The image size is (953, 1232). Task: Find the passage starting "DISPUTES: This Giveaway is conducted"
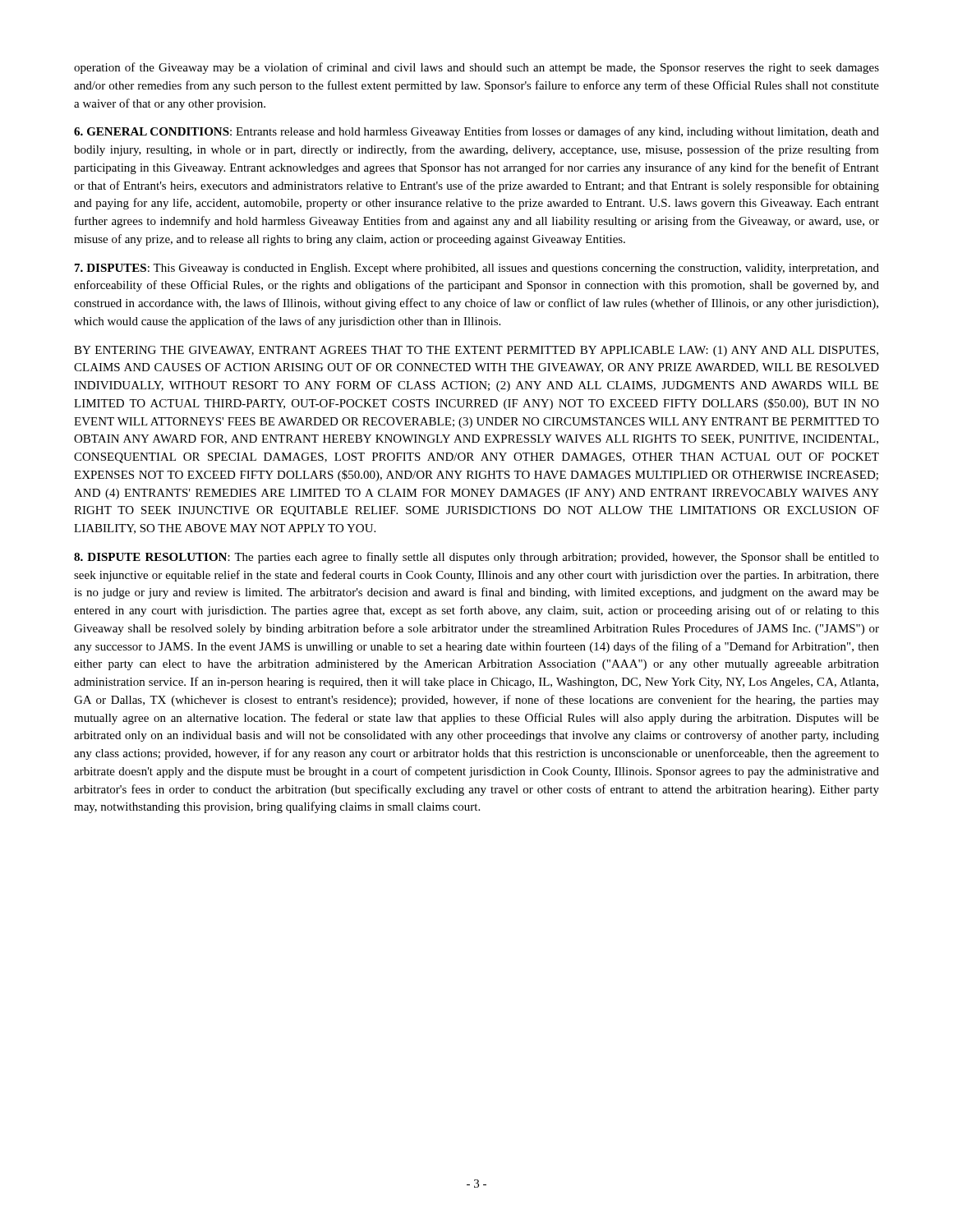[x=476, y=294]
